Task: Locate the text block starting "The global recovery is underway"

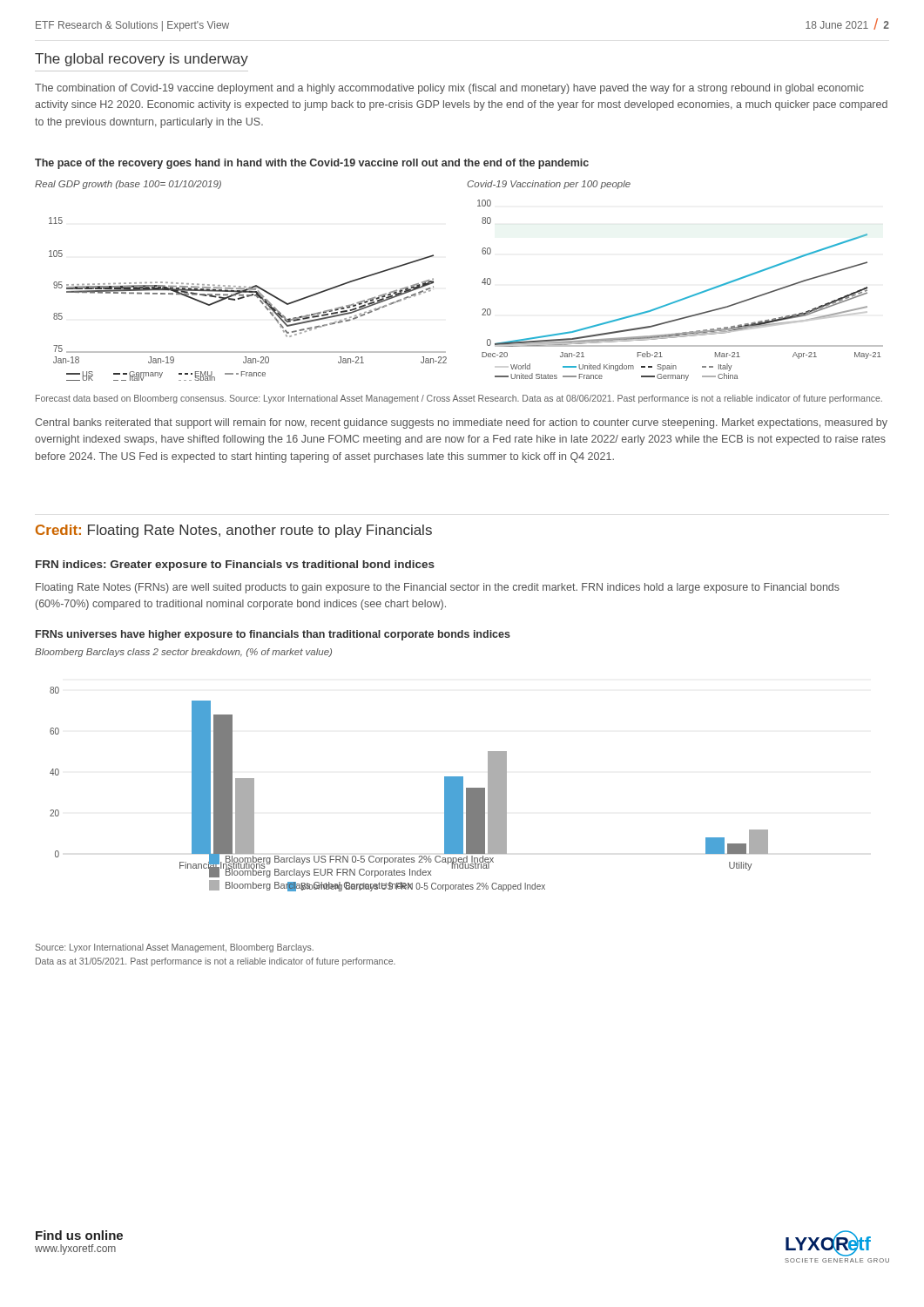Action: pyautogui.click(x=141, y=61)
